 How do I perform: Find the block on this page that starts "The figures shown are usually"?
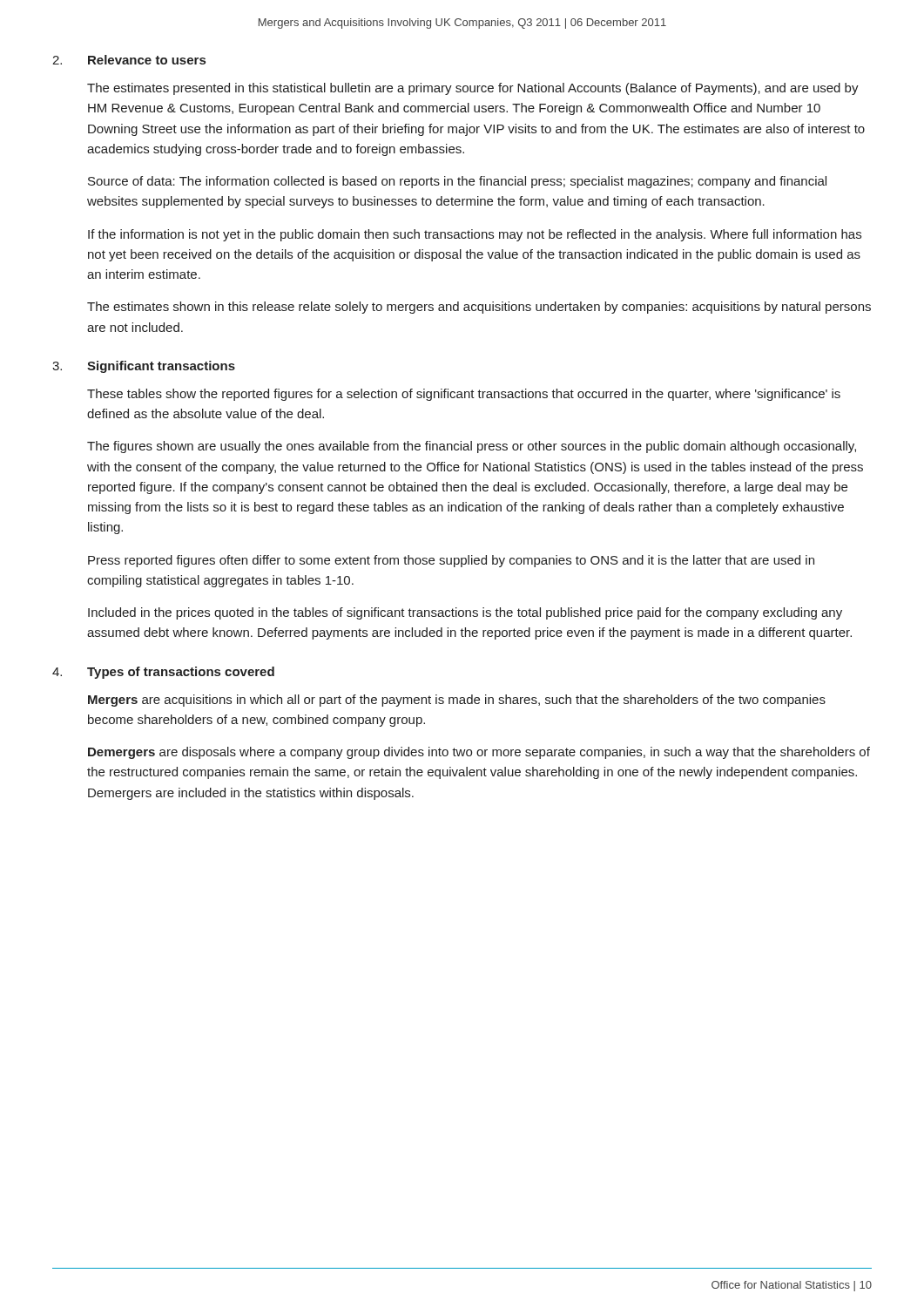click(x=475, y=486)
